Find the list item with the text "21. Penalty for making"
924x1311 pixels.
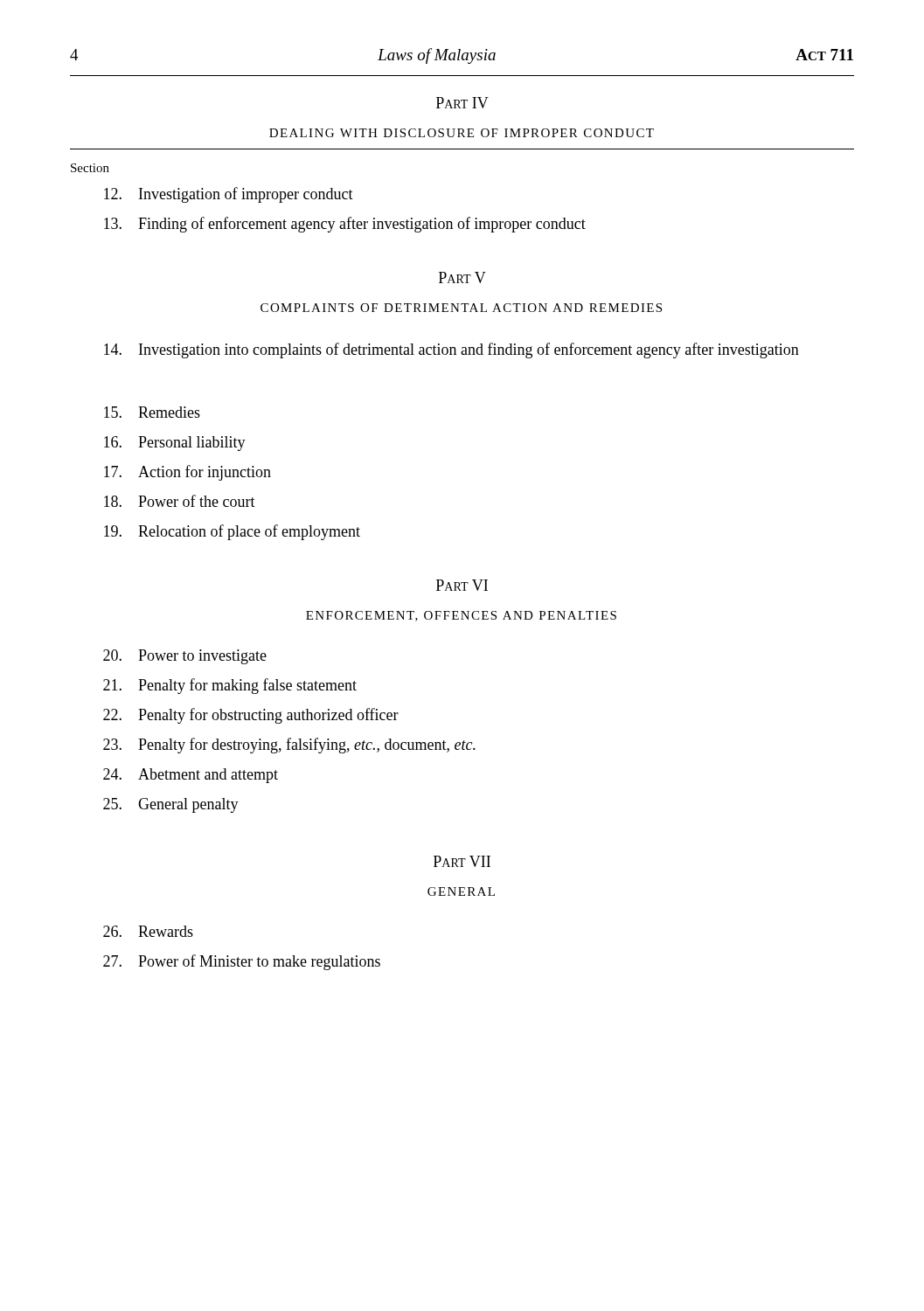[x=230, y=686]
